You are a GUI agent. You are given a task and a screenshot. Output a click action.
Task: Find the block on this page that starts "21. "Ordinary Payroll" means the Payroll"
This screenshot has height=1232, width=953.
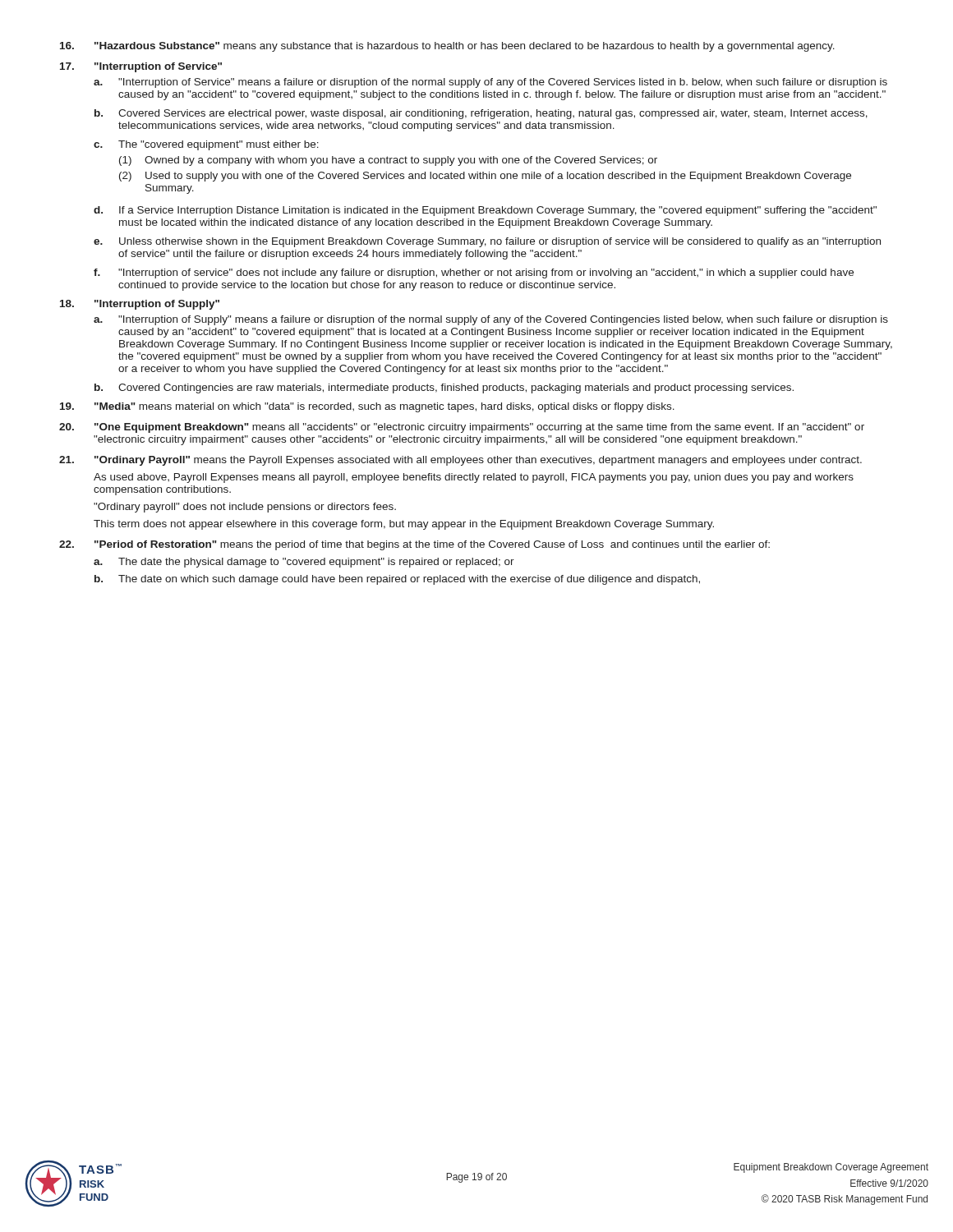(461, 460)
